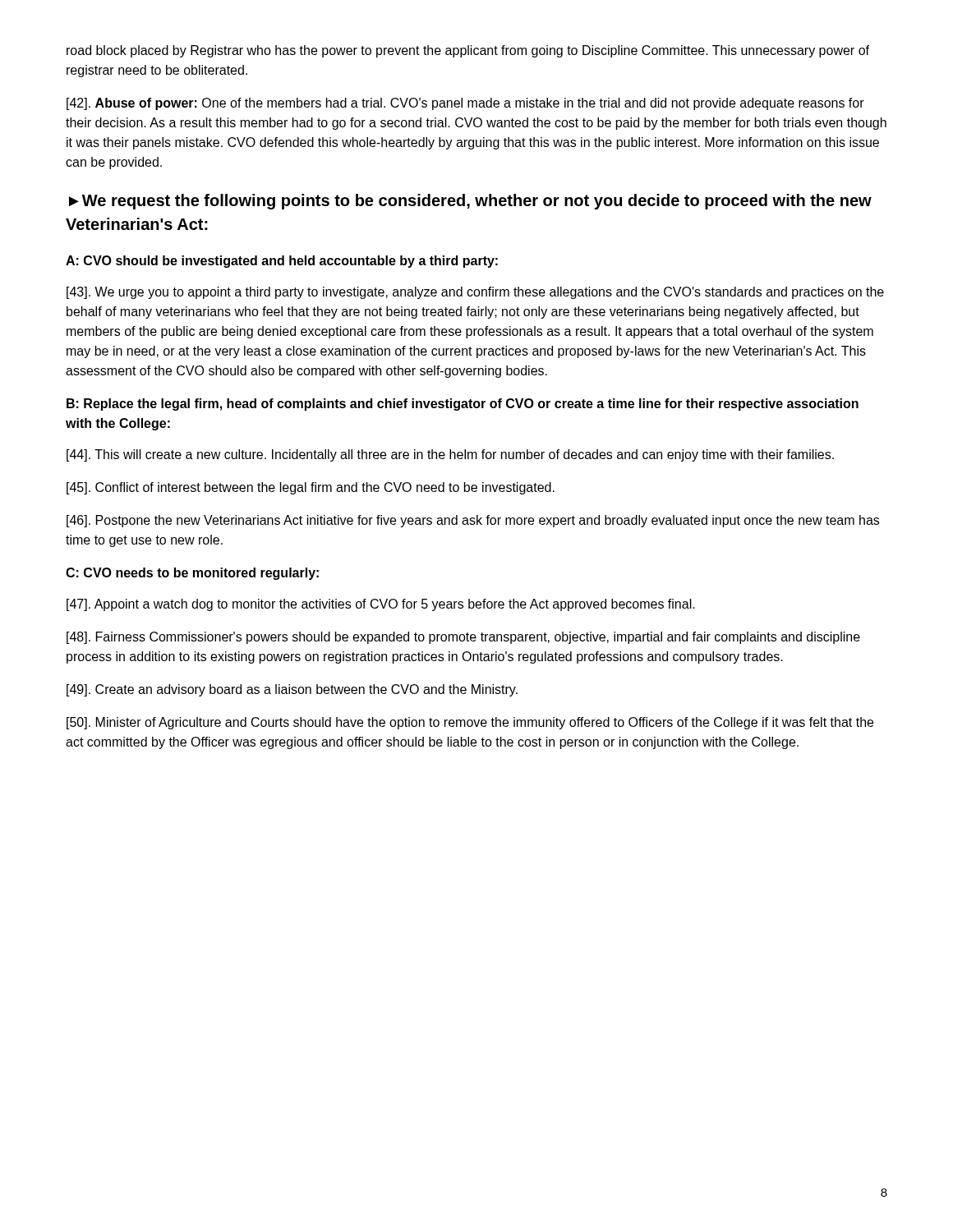953x1232 pixels.
Task: Point to the element starting "B: Replace the legal firm,"
Action: [x=462, y=414]
